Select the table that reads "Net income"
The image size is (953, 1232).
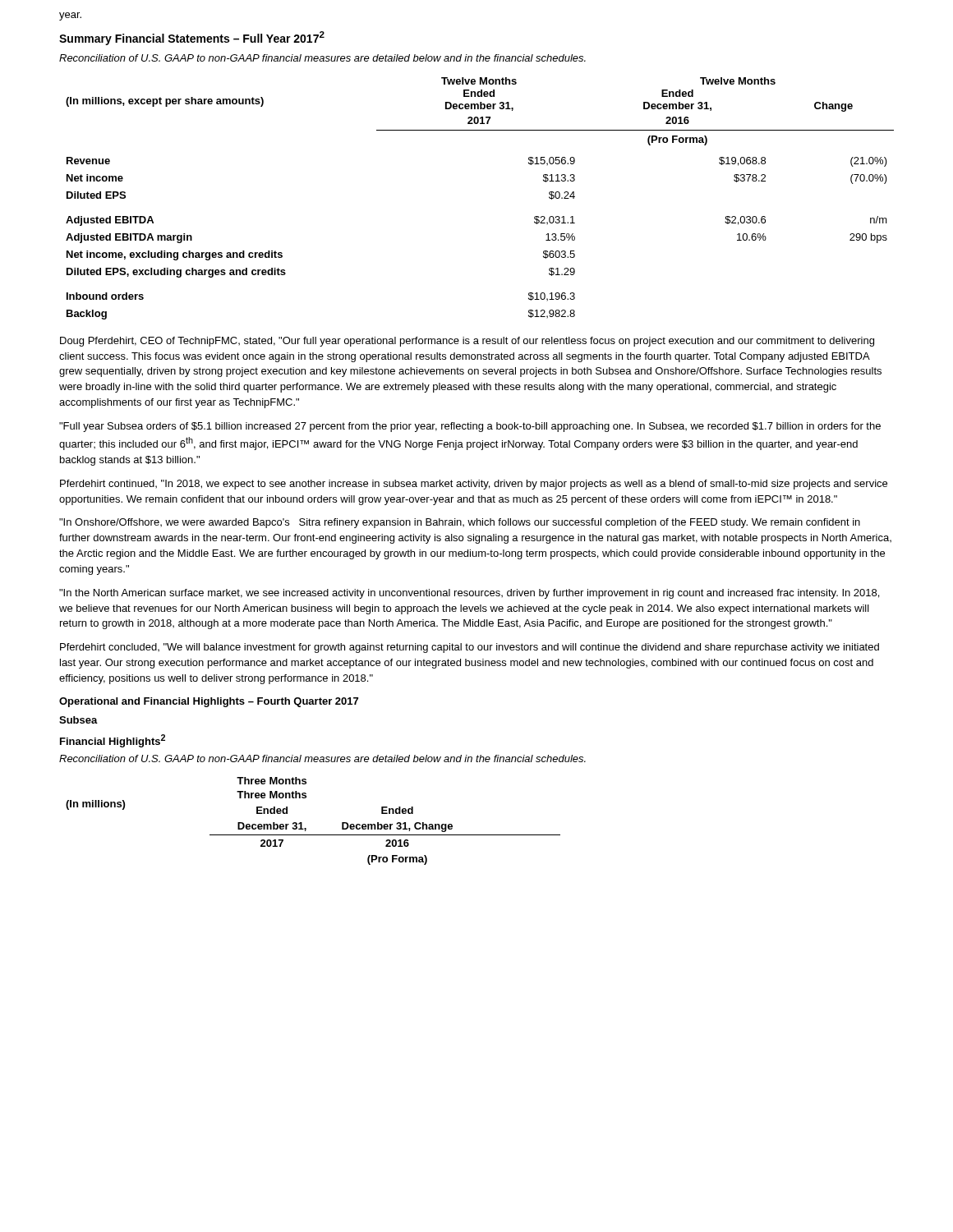coord(476,197)
